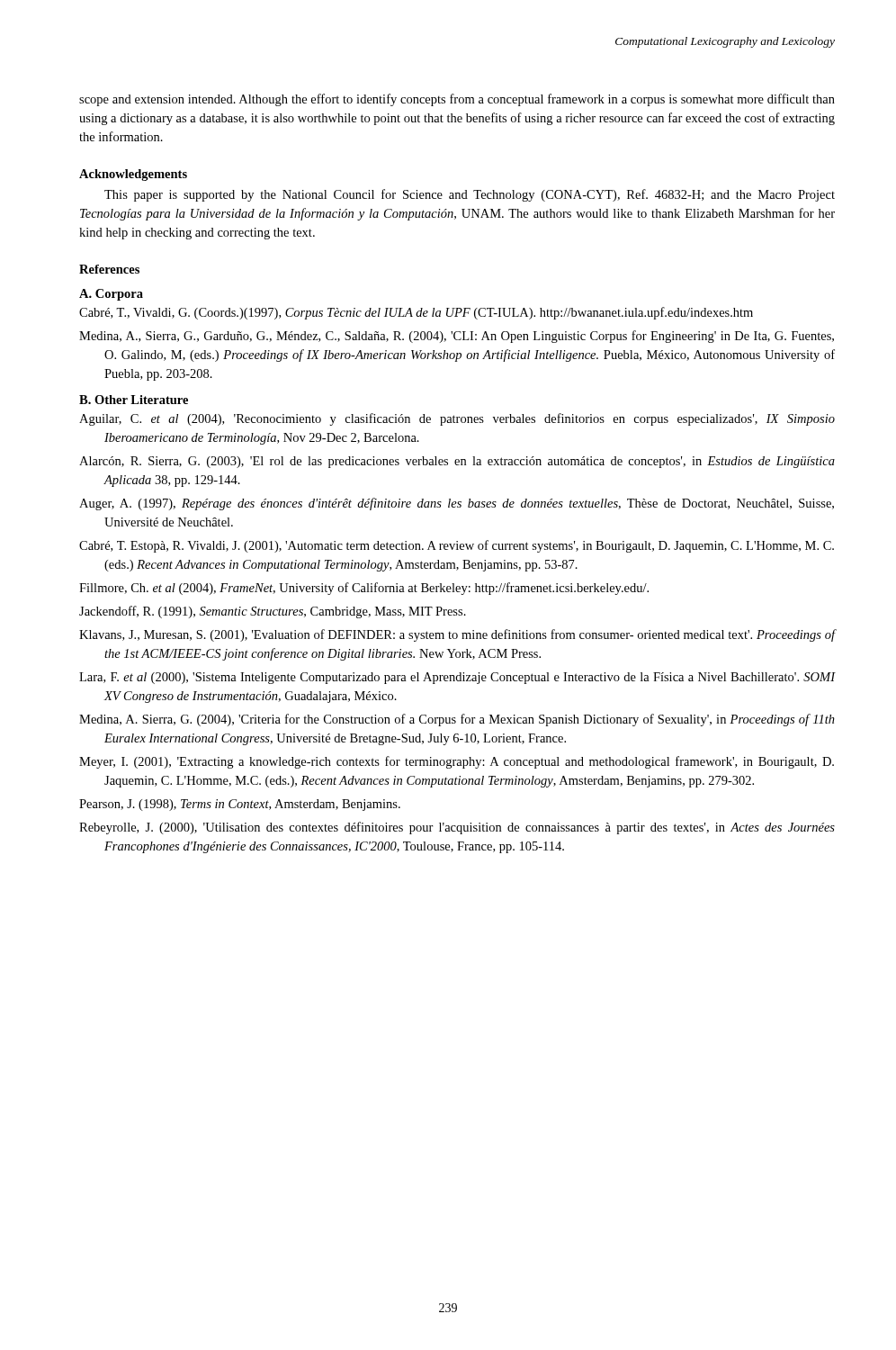This screenshot has height=1350, width=896.
Task: Find the section header containing "B. Other Literature"
Action: tap(134, 400)
